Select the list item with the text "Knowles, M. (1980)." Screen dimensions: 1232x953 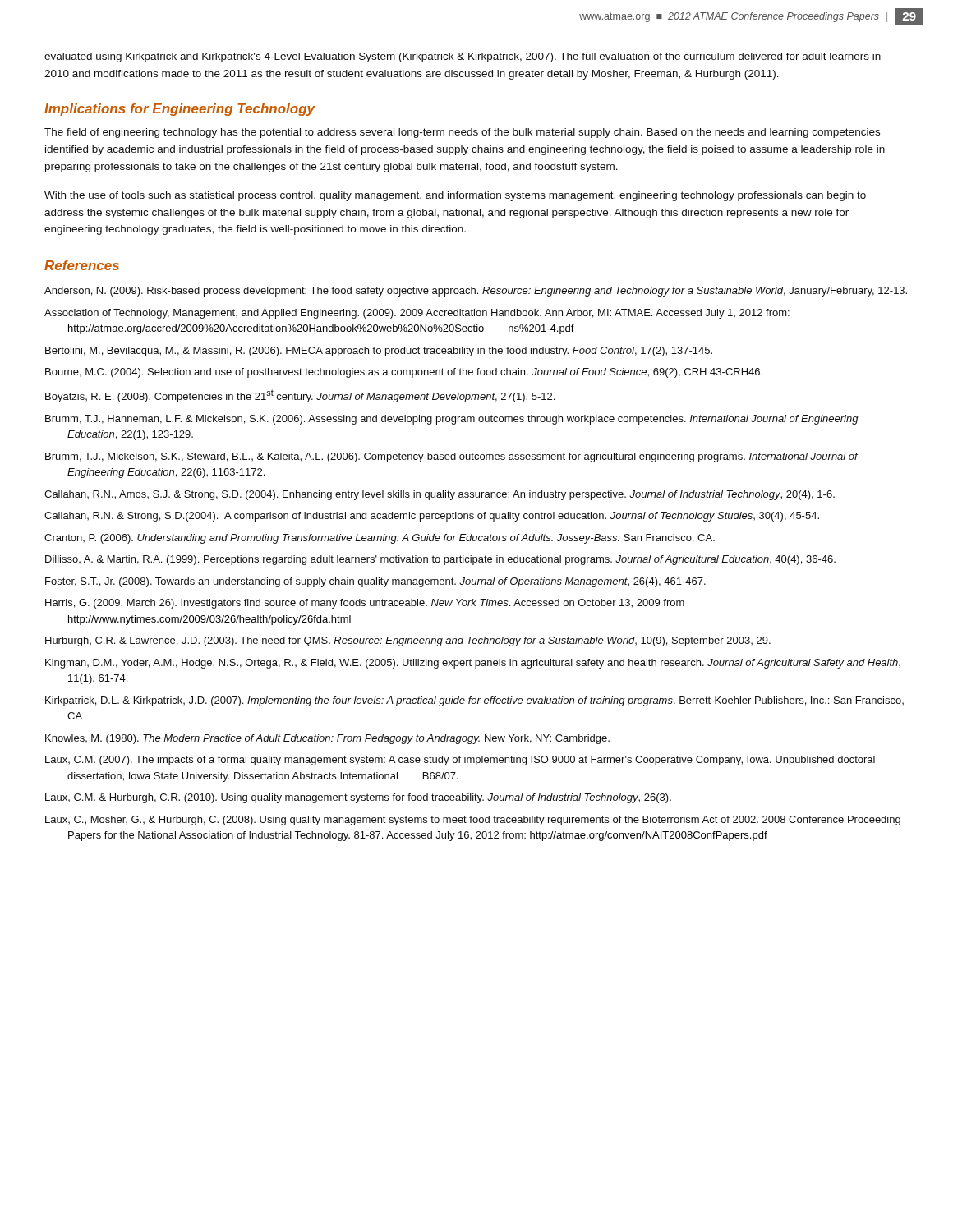pos(327,738)
